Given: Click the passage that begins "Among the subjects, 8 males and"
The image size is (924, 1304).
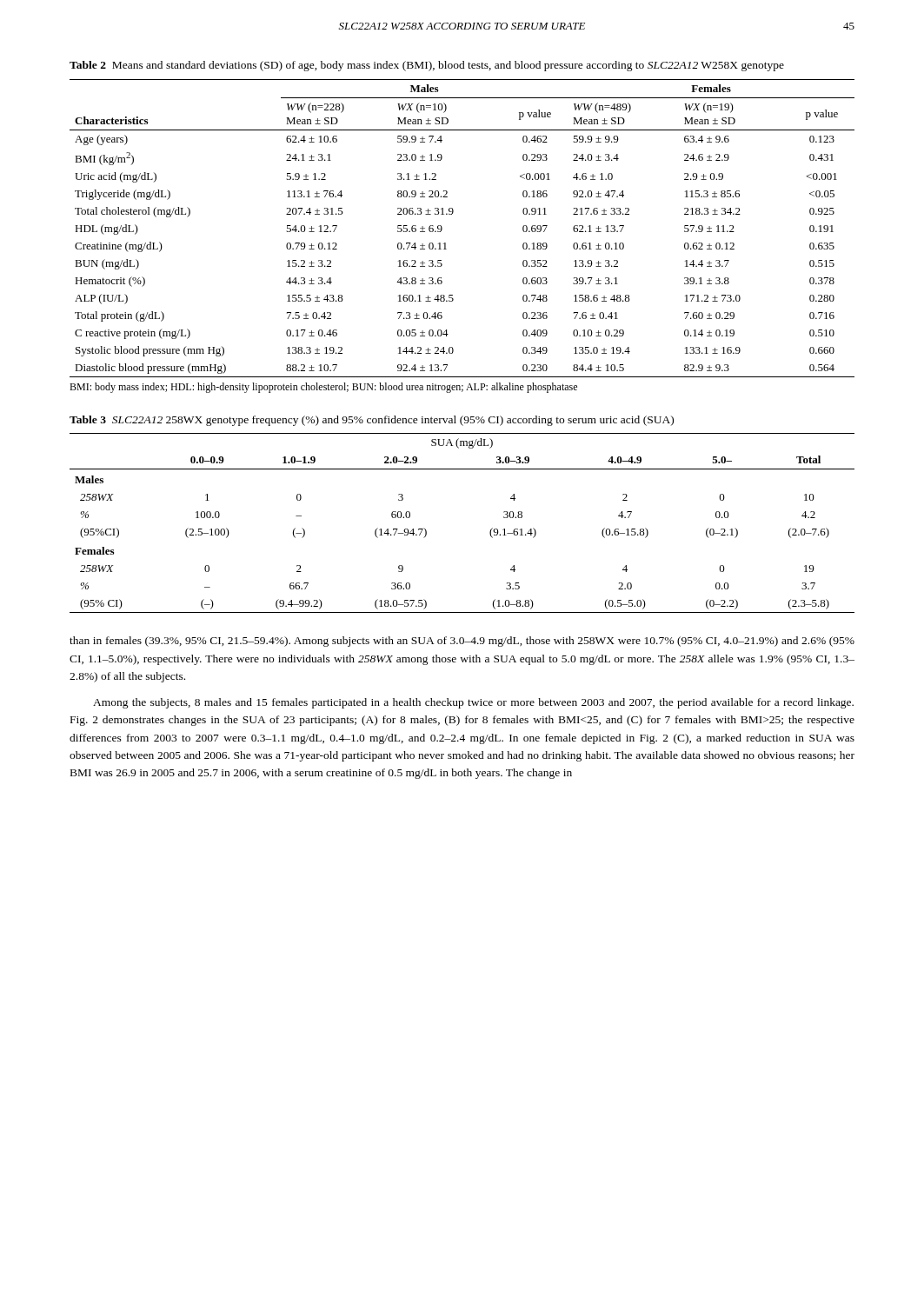Looking at the screenshot, I should [x=462, y=737].
